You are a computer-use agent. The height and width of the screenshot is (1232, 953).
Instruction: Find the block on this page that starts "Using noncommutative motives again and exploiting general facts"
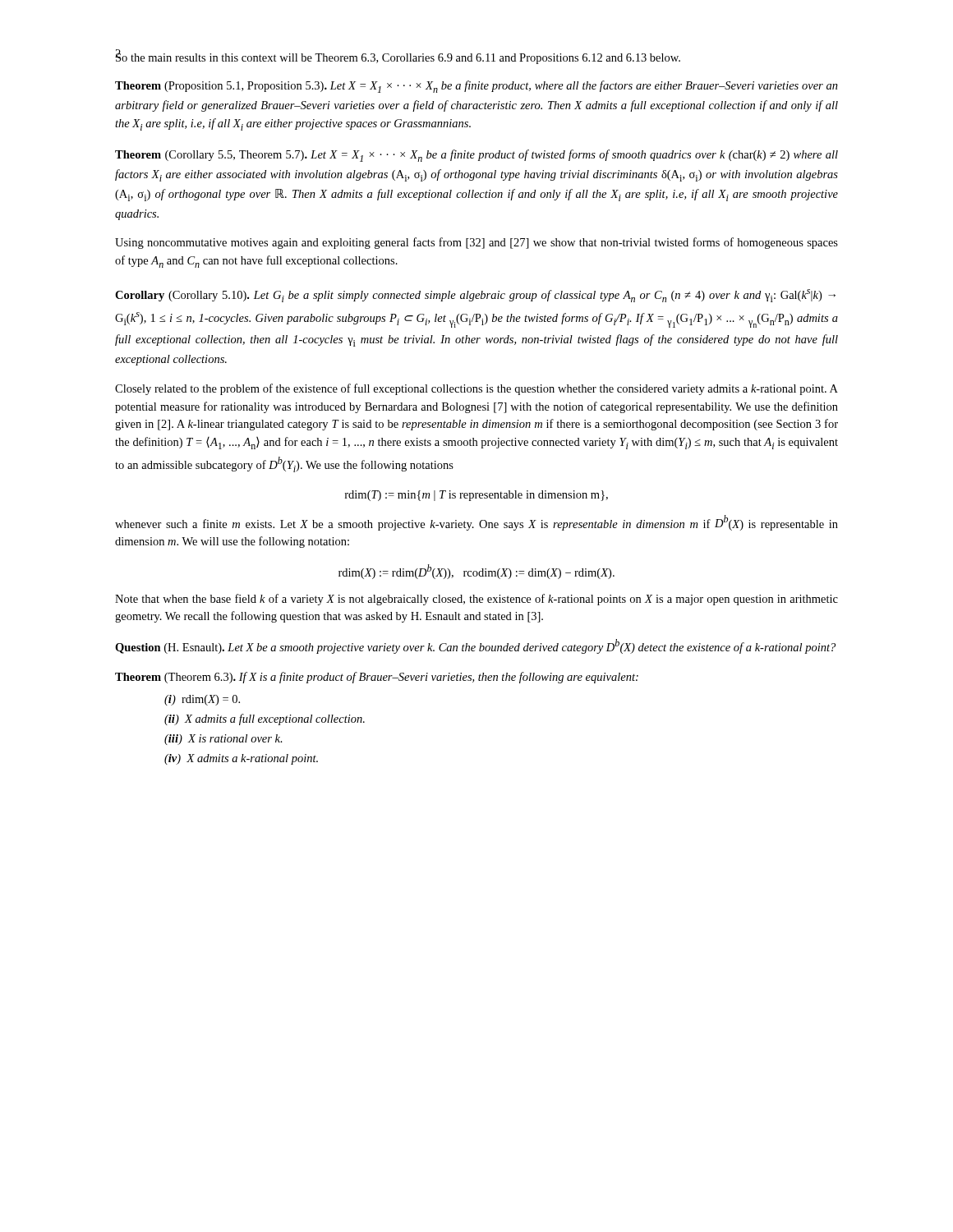[476, 253]
